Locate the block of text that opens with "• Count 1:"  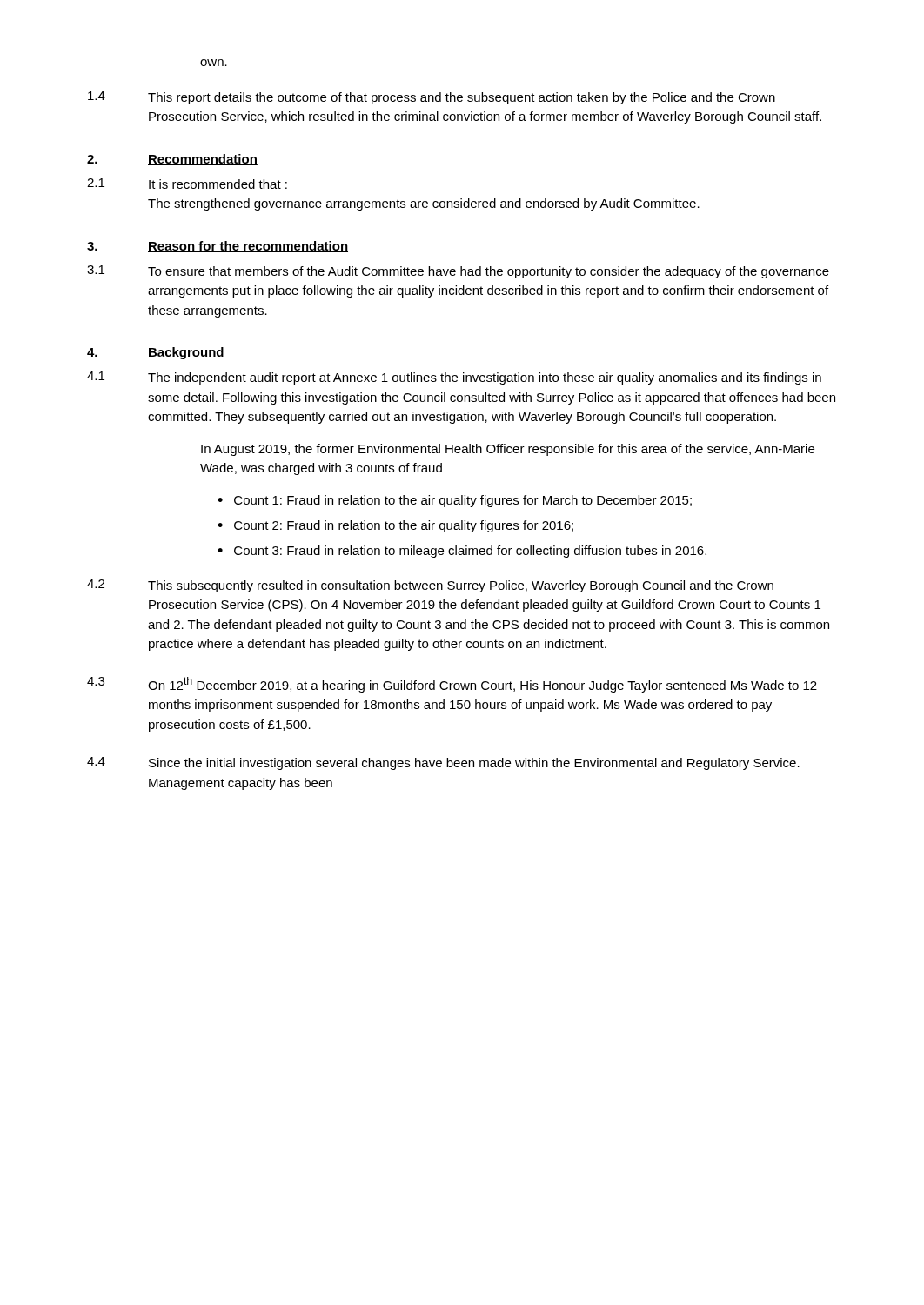tap(455, 500)
